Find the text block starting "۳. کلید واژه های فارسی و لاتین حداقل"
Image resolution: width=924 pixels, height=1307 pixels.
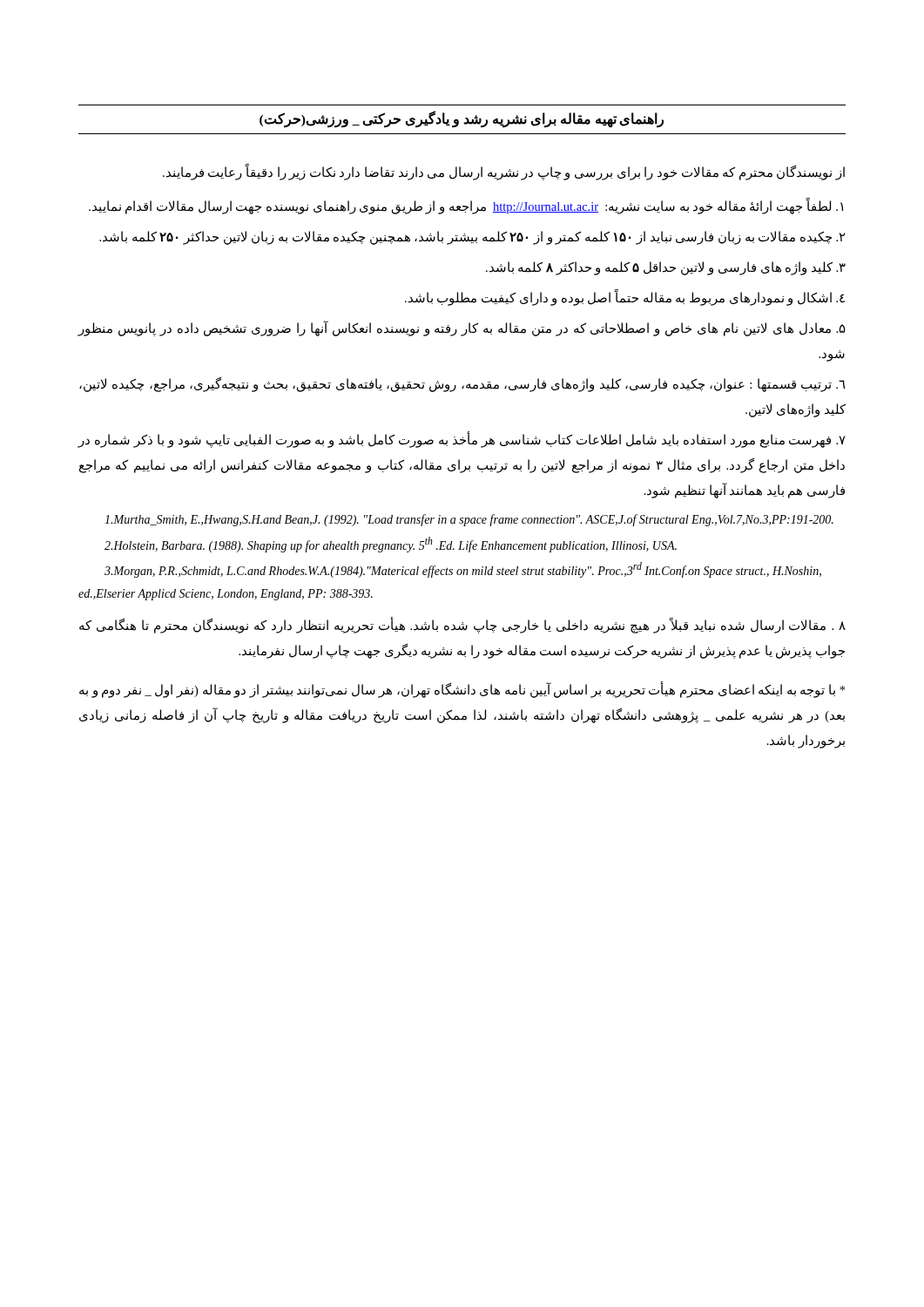[x=665, y=267]
